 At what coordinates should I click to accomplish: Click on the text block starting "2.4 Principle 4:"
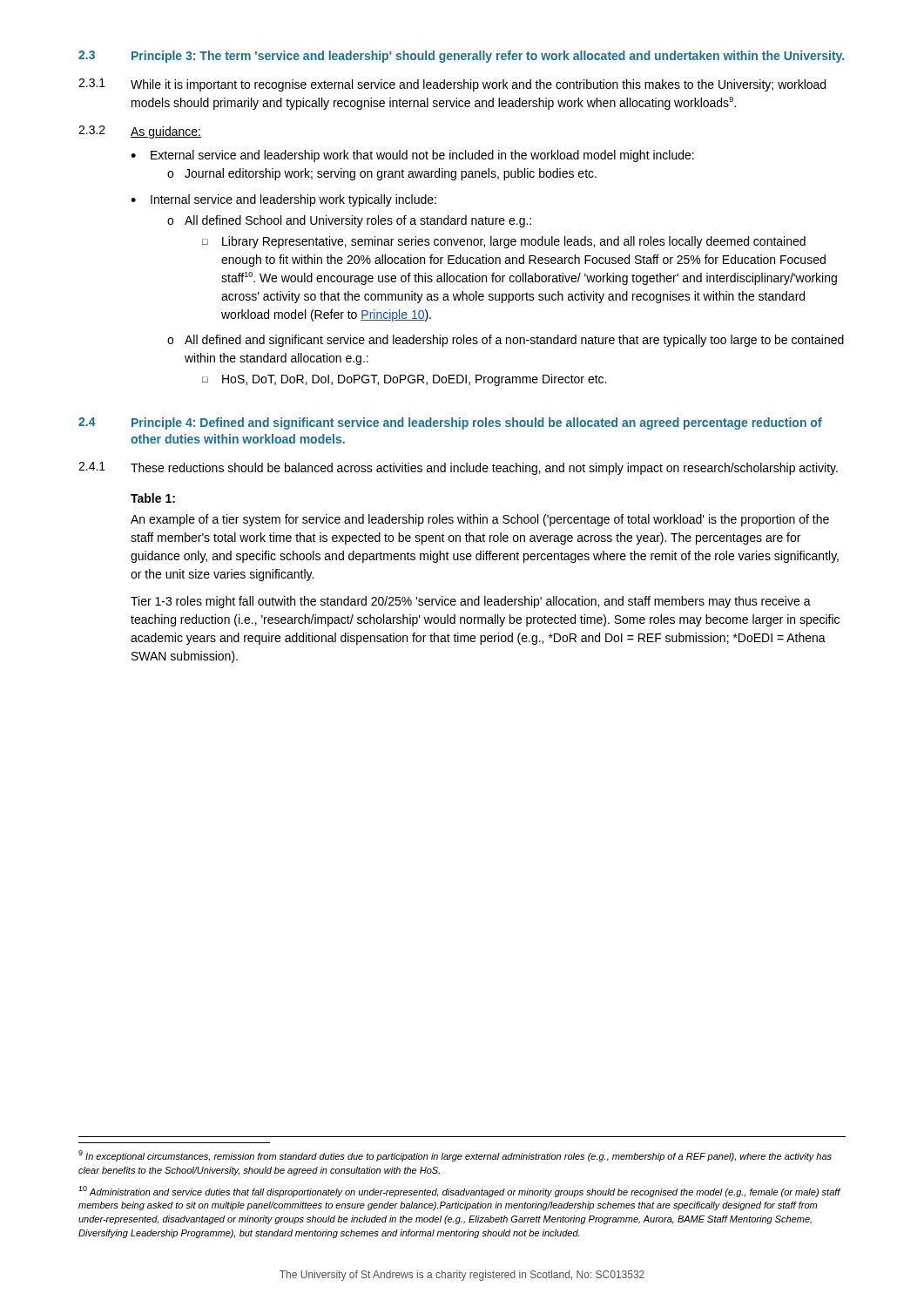point(462,432)
